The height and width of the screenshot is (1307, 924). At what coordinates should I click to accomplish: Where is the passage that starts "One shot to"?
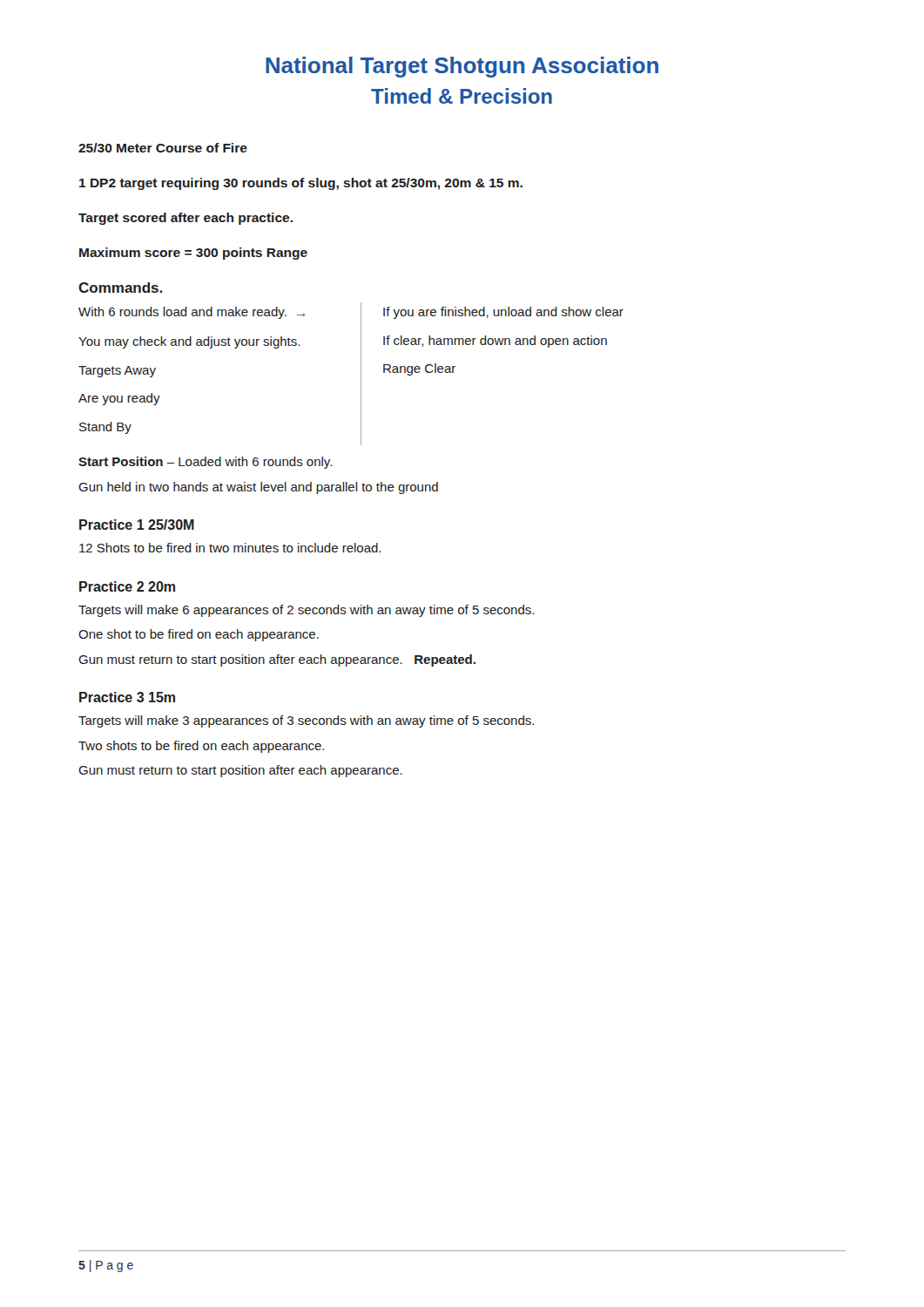[x=199, y=634]
